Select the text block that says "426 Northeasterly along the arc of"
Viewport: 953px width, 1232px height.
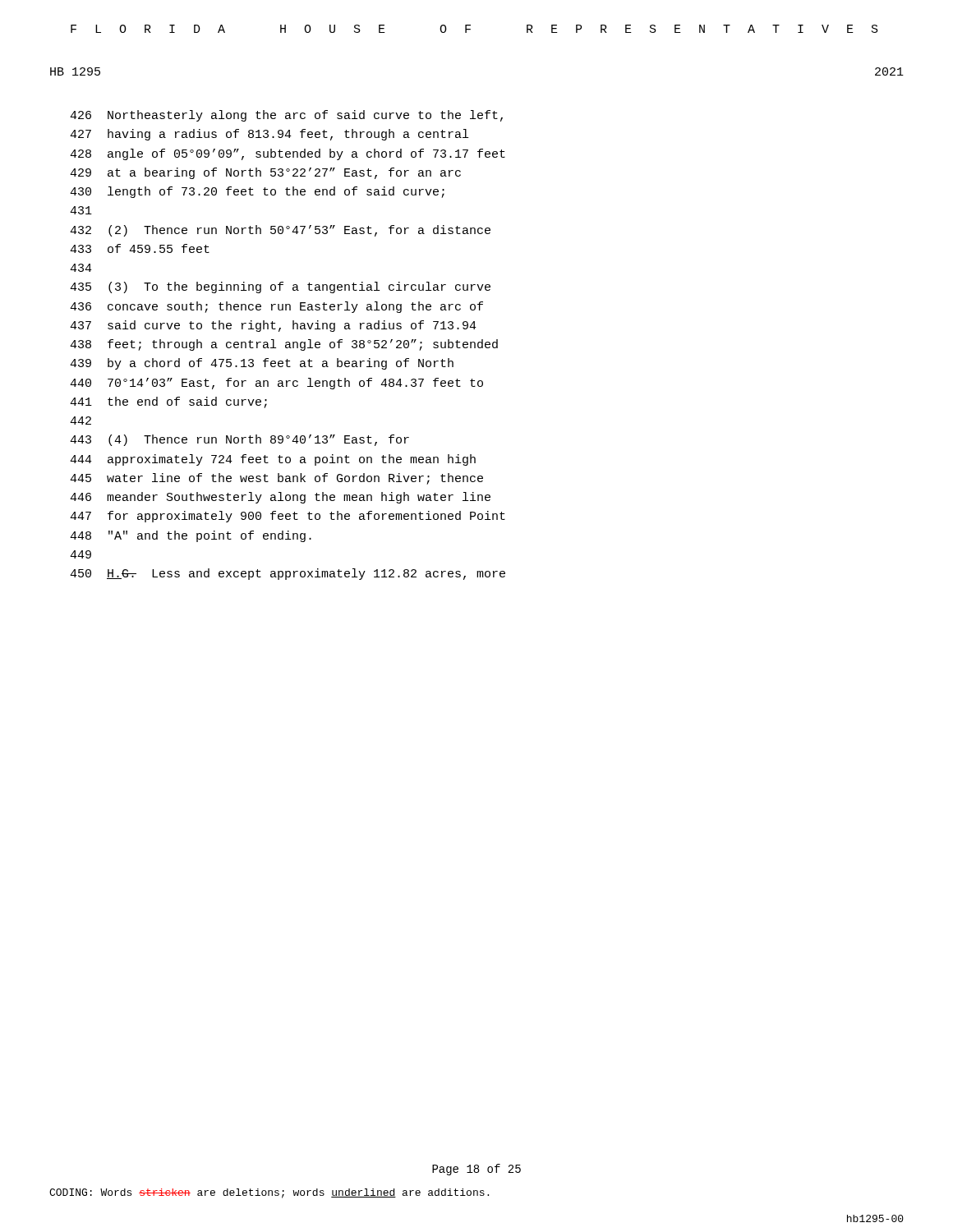[278, 116]
